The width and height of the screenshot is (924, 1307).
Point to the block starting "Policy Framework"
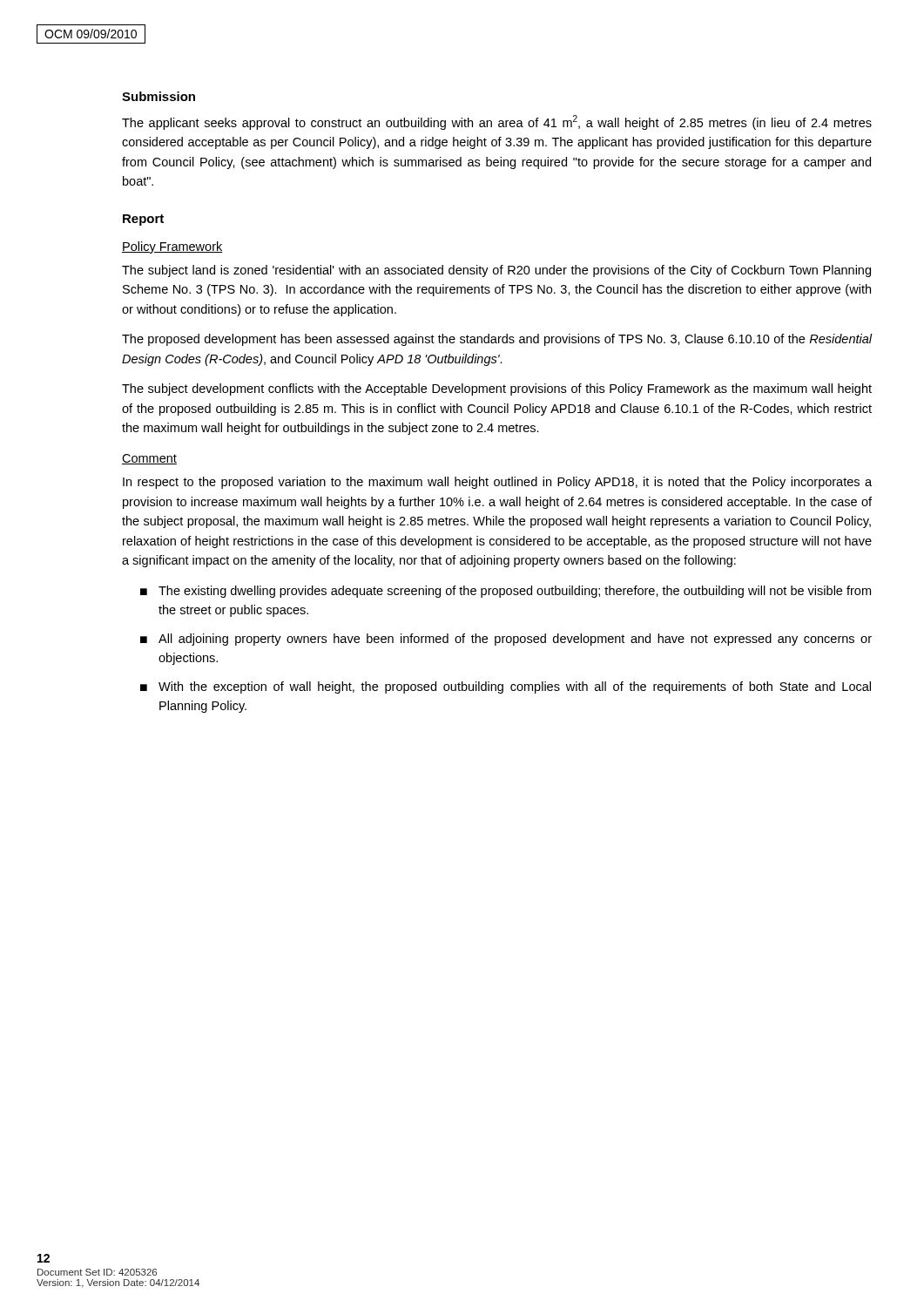pyautogui.click(x=172, y=246)
